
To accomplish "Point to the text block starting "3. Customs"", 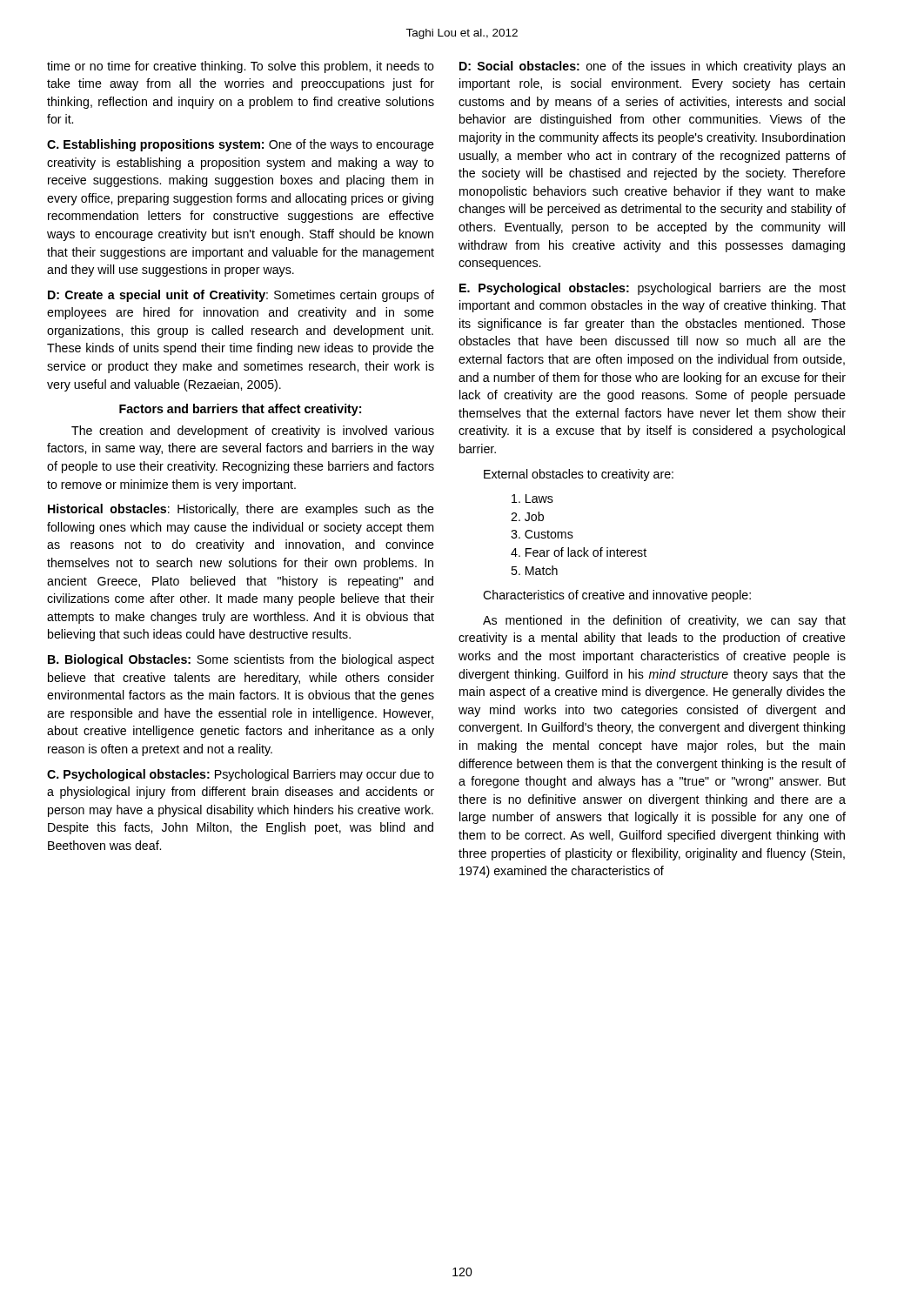I will pyautogui.click(x=542, y=535).
